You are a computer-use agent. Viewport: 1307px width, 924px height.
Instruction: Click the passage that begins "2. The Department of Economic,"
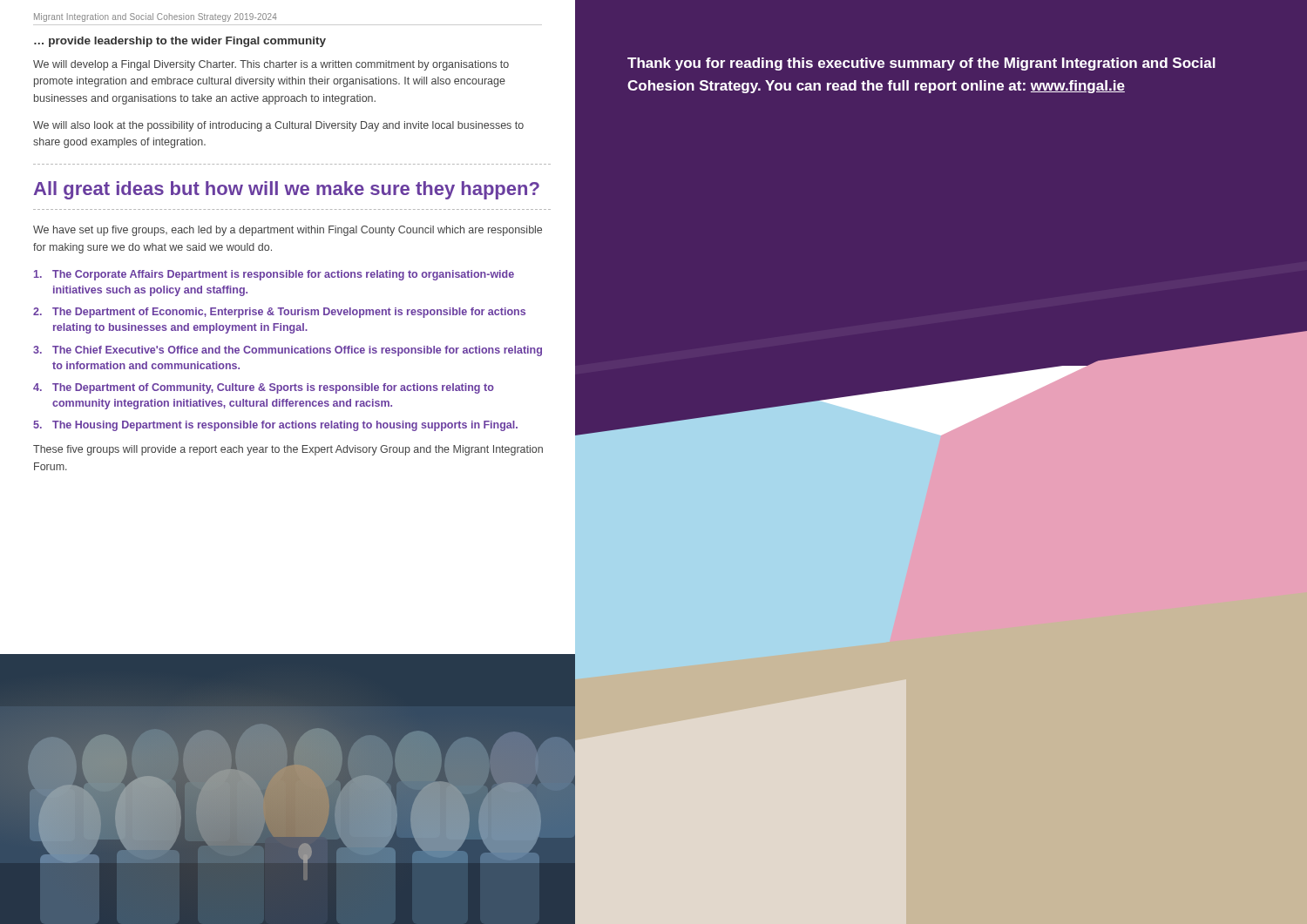[x=292, y=320]
